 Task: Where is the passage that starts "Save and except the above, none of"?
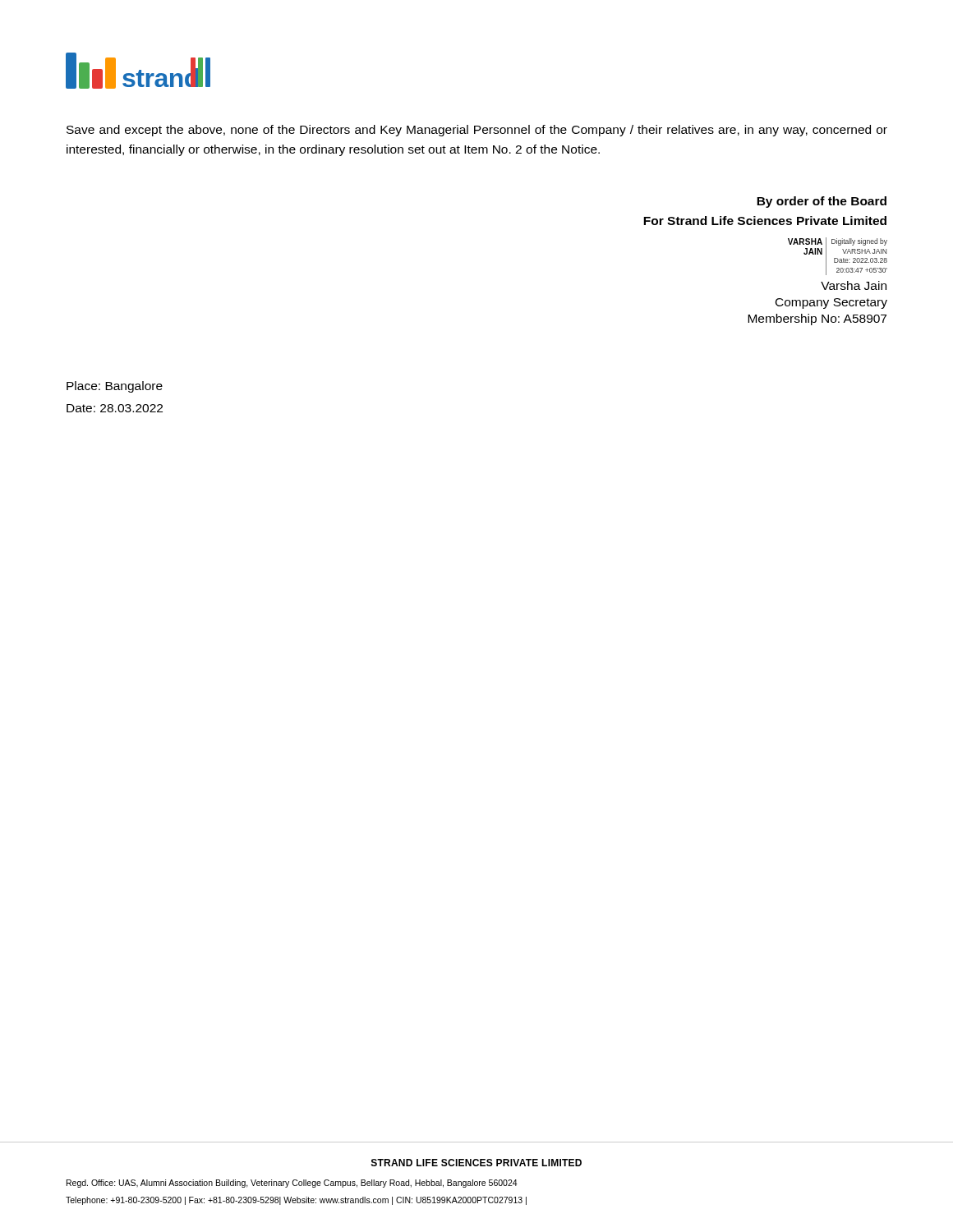(476, 139)
